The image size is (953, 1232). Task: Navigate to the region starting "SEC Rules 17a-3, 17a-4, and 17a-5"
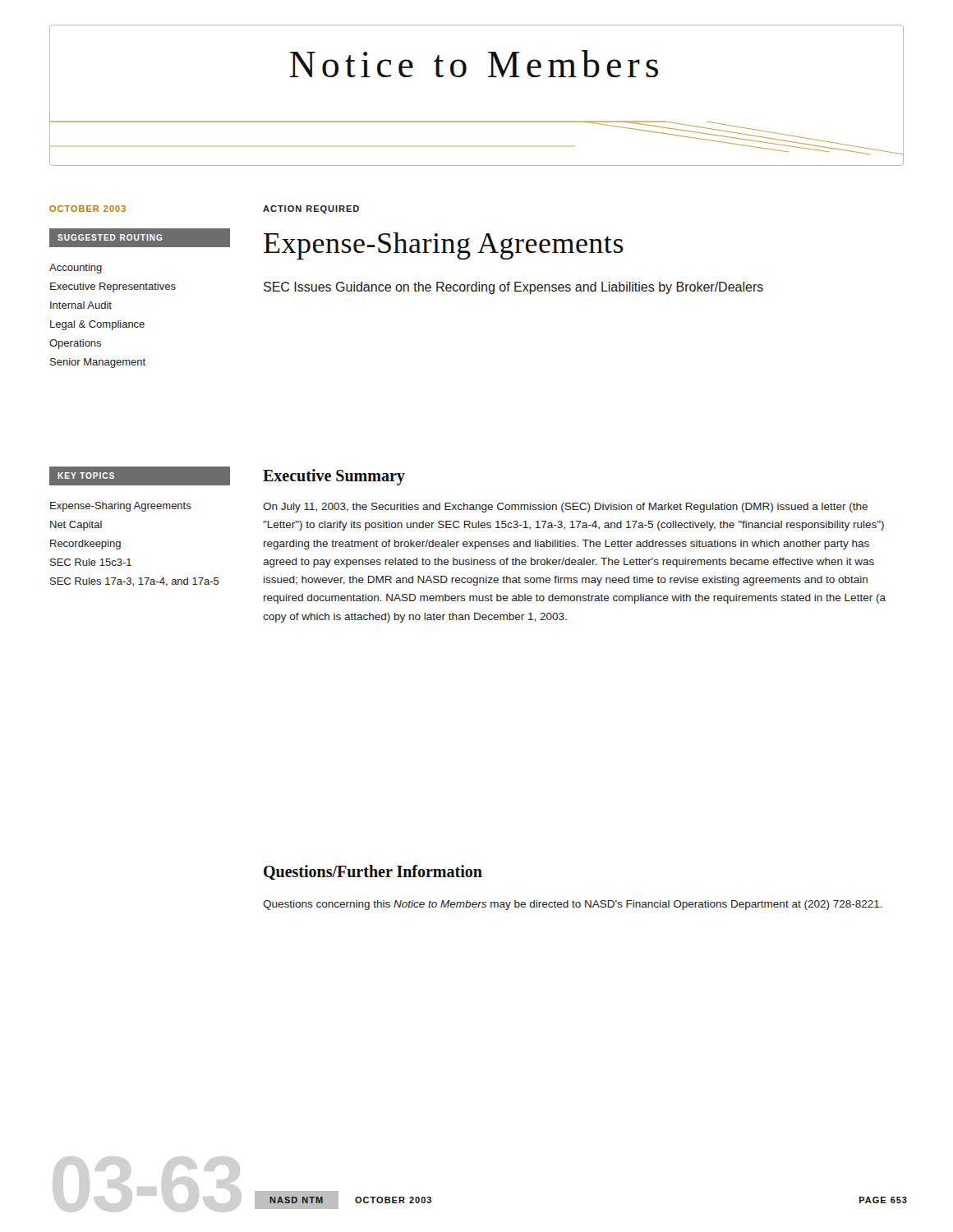134,581
